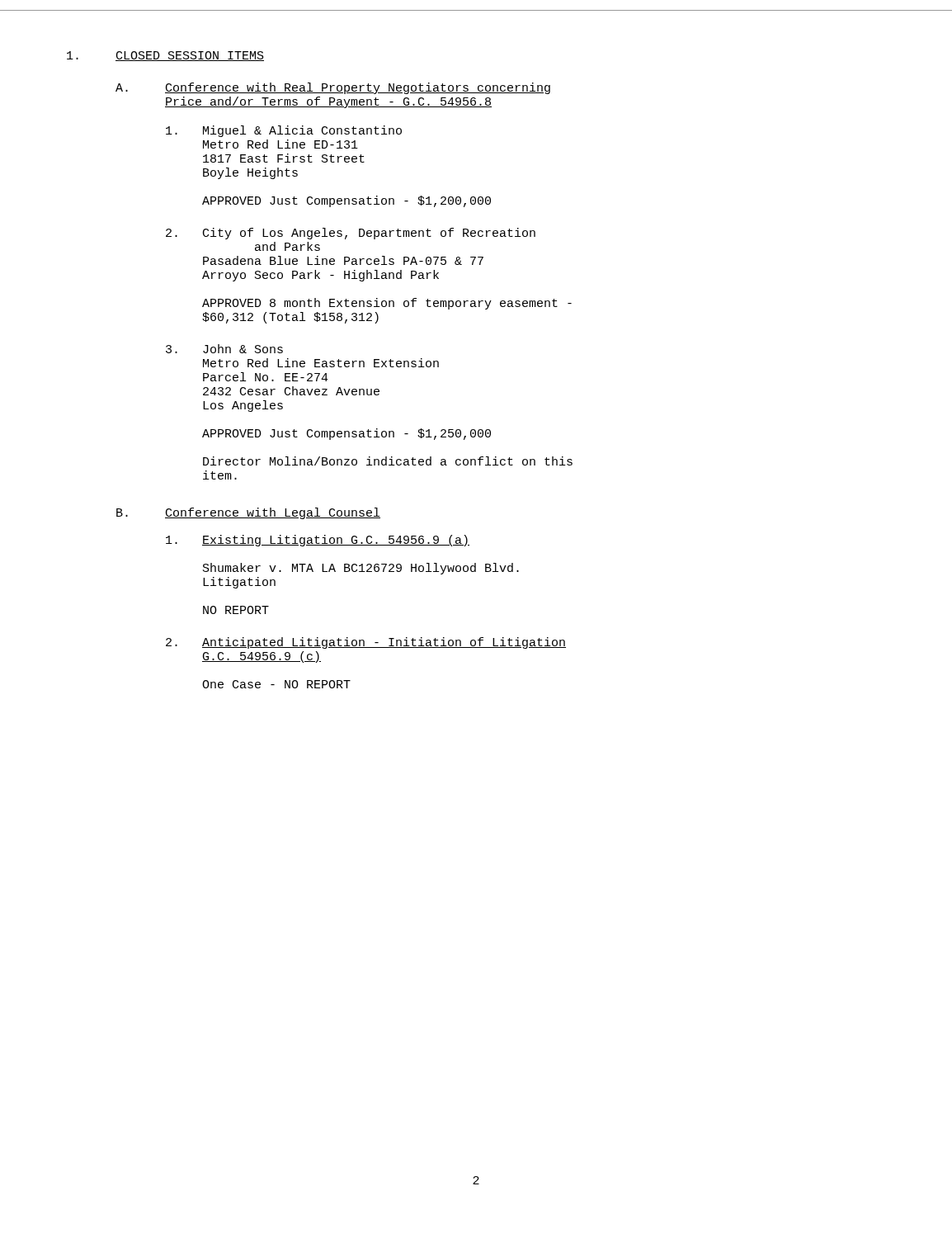Where is the passage that starts "2. Anticipated Litigation -"?

[366, 643]
